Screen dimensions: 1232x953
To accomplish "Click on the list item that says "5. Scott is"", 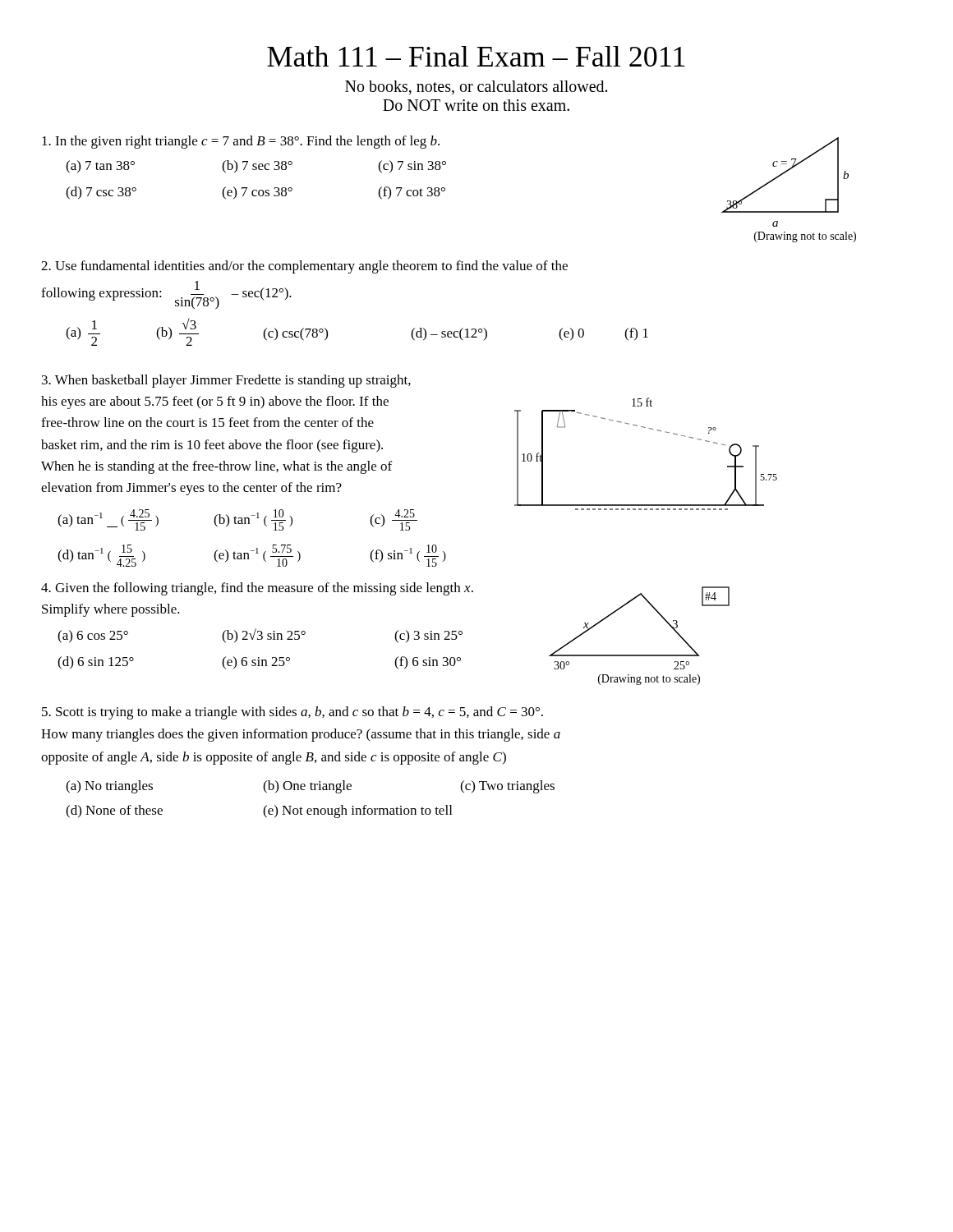I will tap(476, 760).
